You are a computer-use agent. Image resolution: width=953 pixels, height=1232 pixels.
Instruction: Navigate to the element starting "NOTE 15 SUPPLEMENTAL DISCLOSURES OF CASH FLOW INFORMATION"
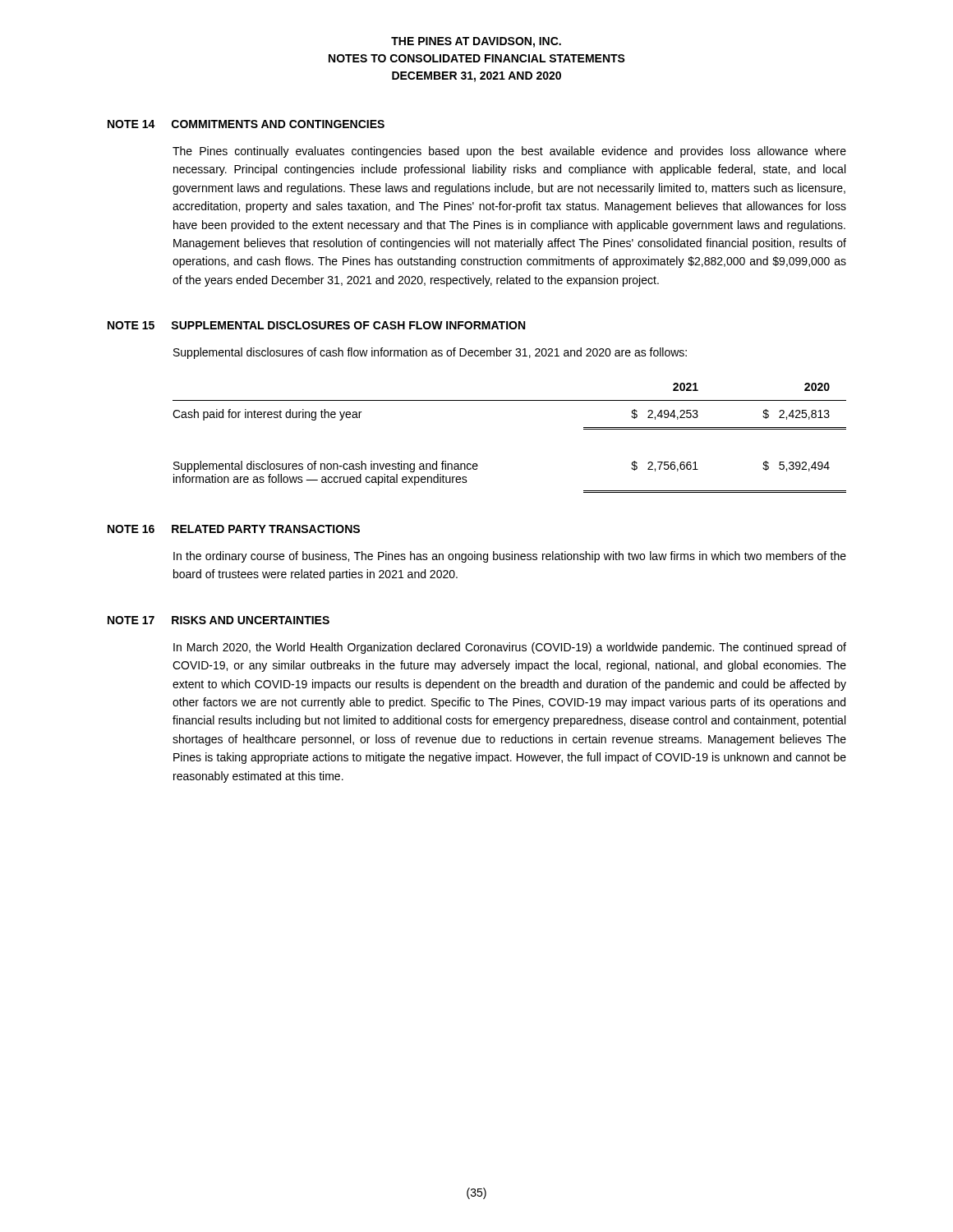[316, 325]
